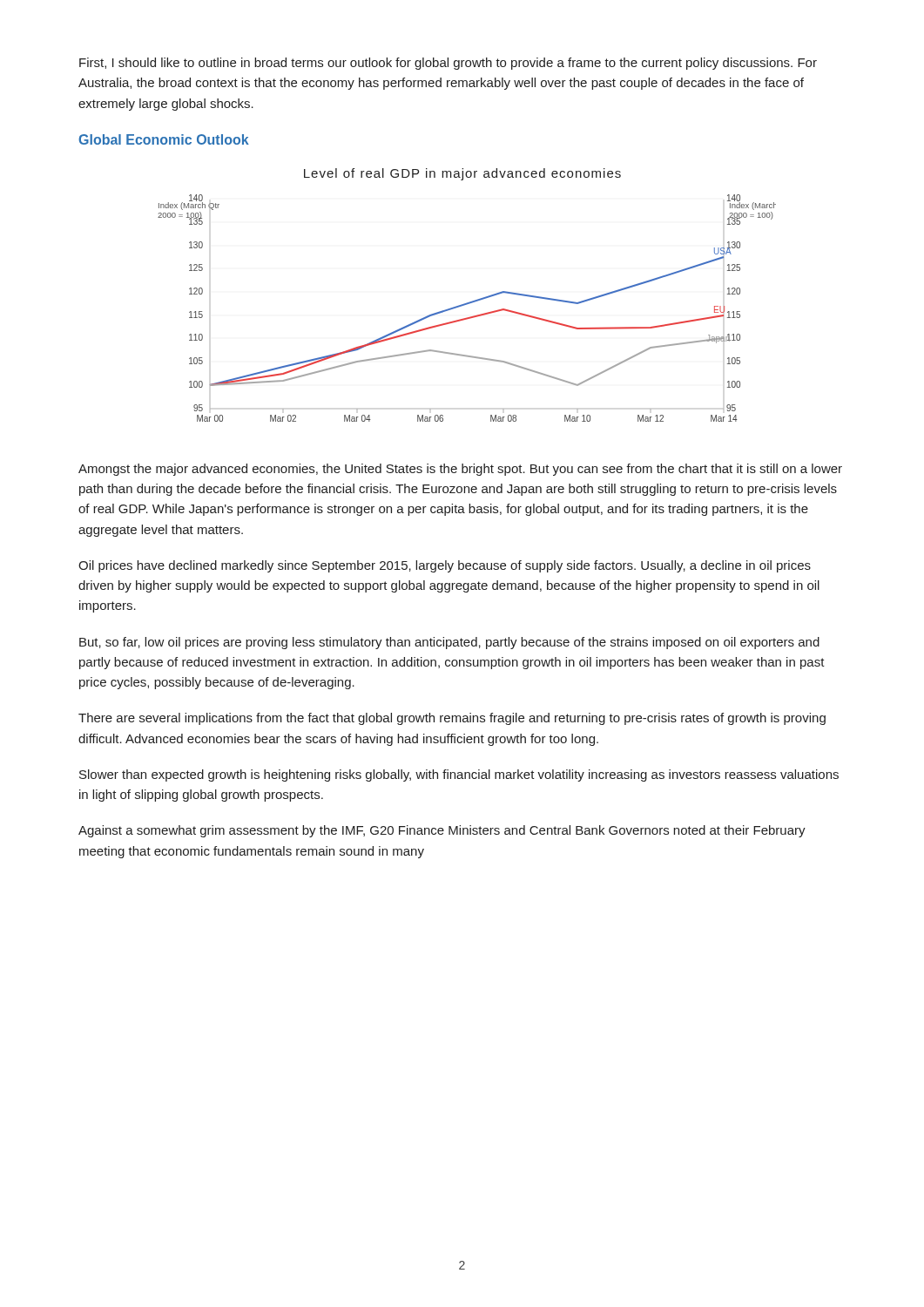The image size is (924, 1307).
Task: Locate the region starting "Oil prices have declined markedly since September 2015,"
Action: pos(449,585)
